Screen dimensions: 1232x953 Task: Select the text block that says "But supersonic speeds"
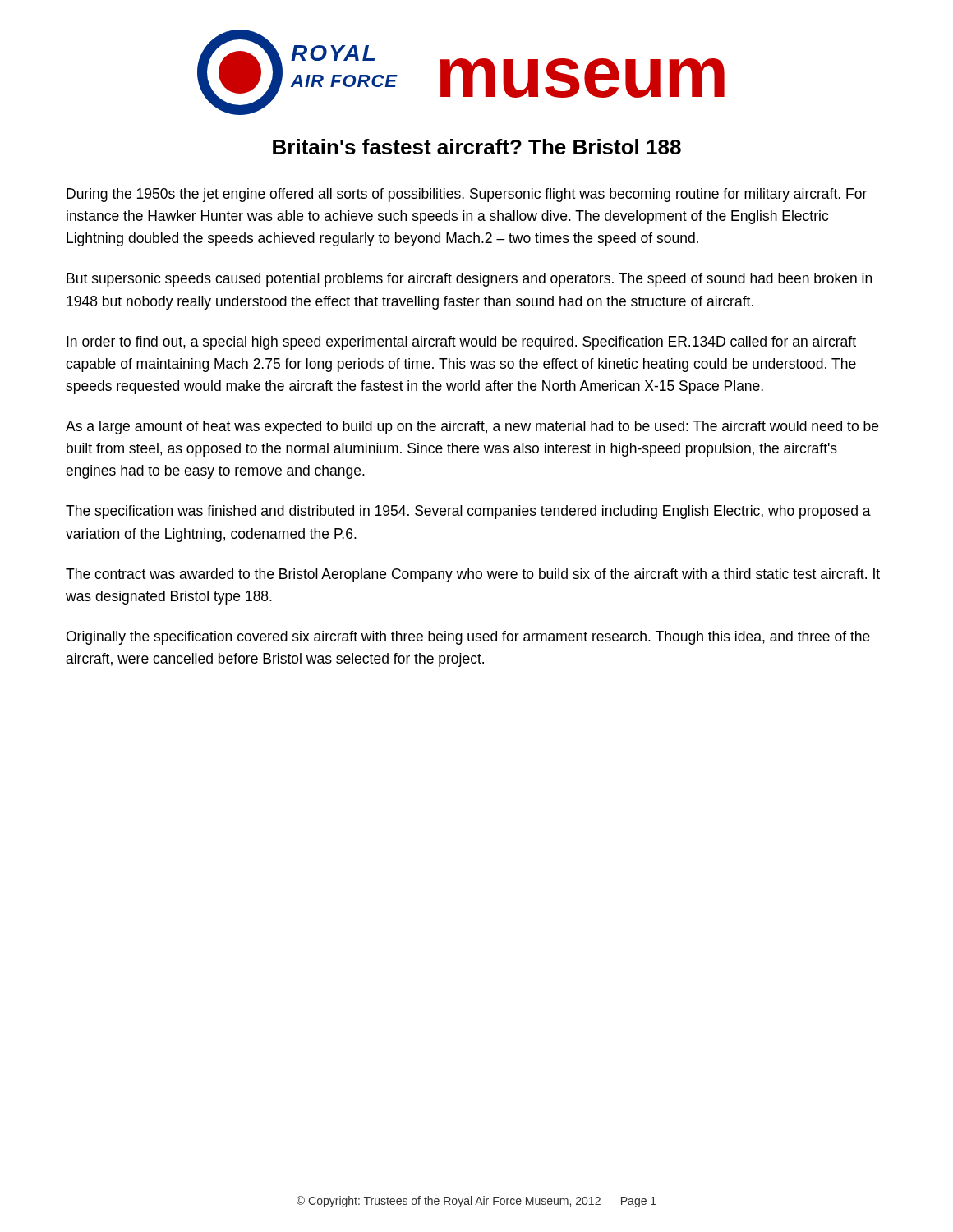(469, 290)
